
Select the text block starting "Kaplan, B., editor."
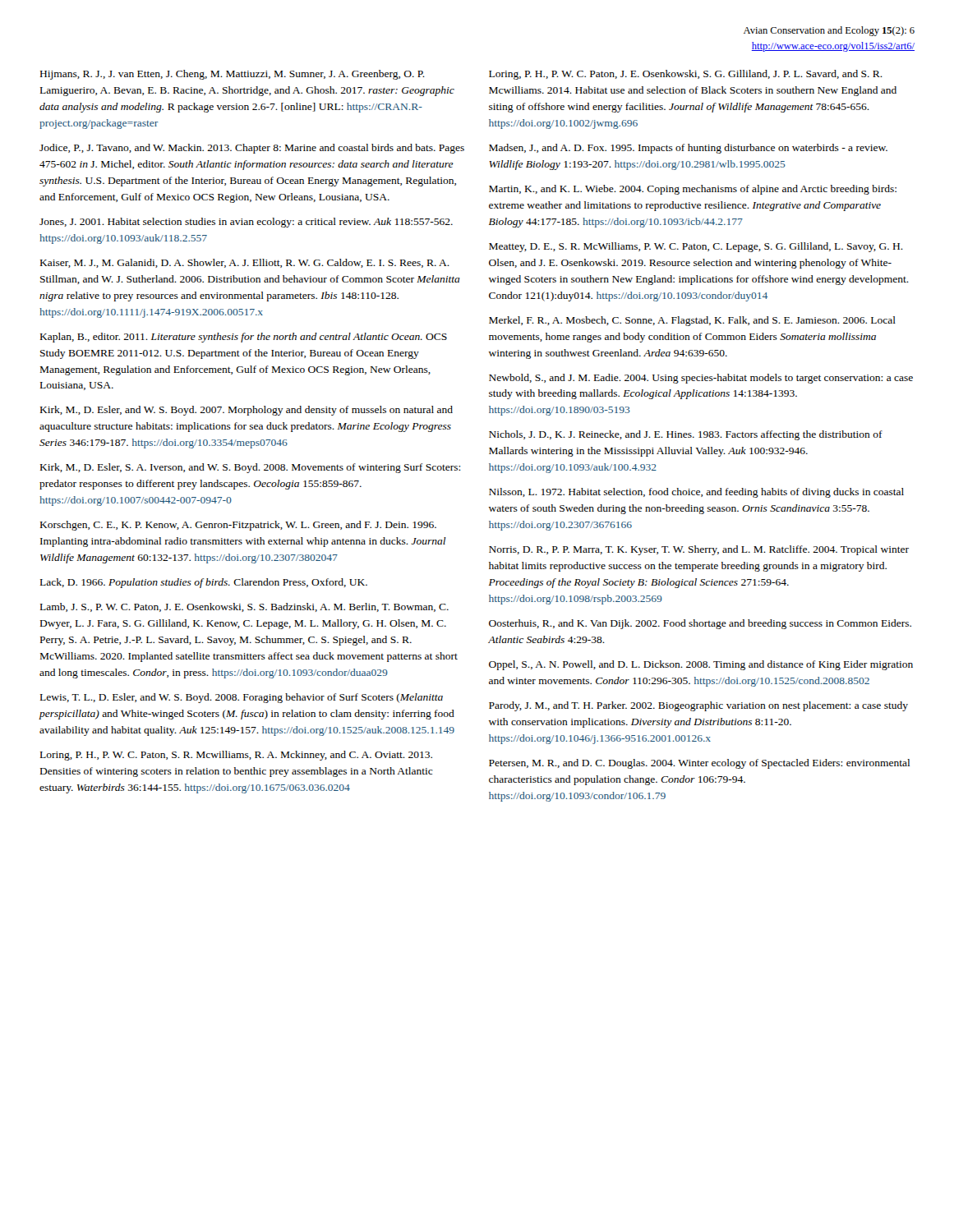pos(243,361)
